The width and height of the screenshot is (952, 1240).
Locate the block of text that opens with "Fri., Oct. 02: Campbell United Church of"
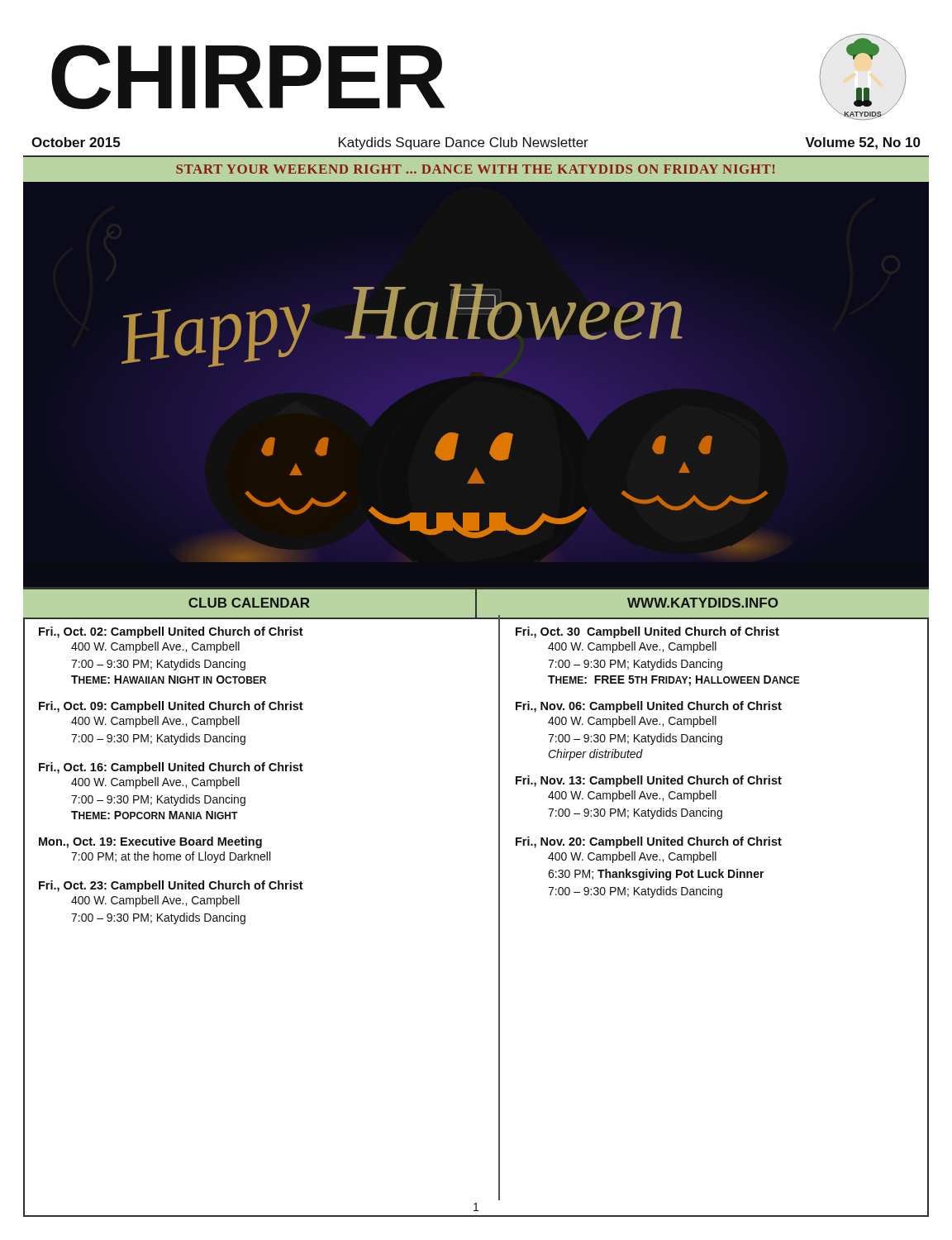261,776
